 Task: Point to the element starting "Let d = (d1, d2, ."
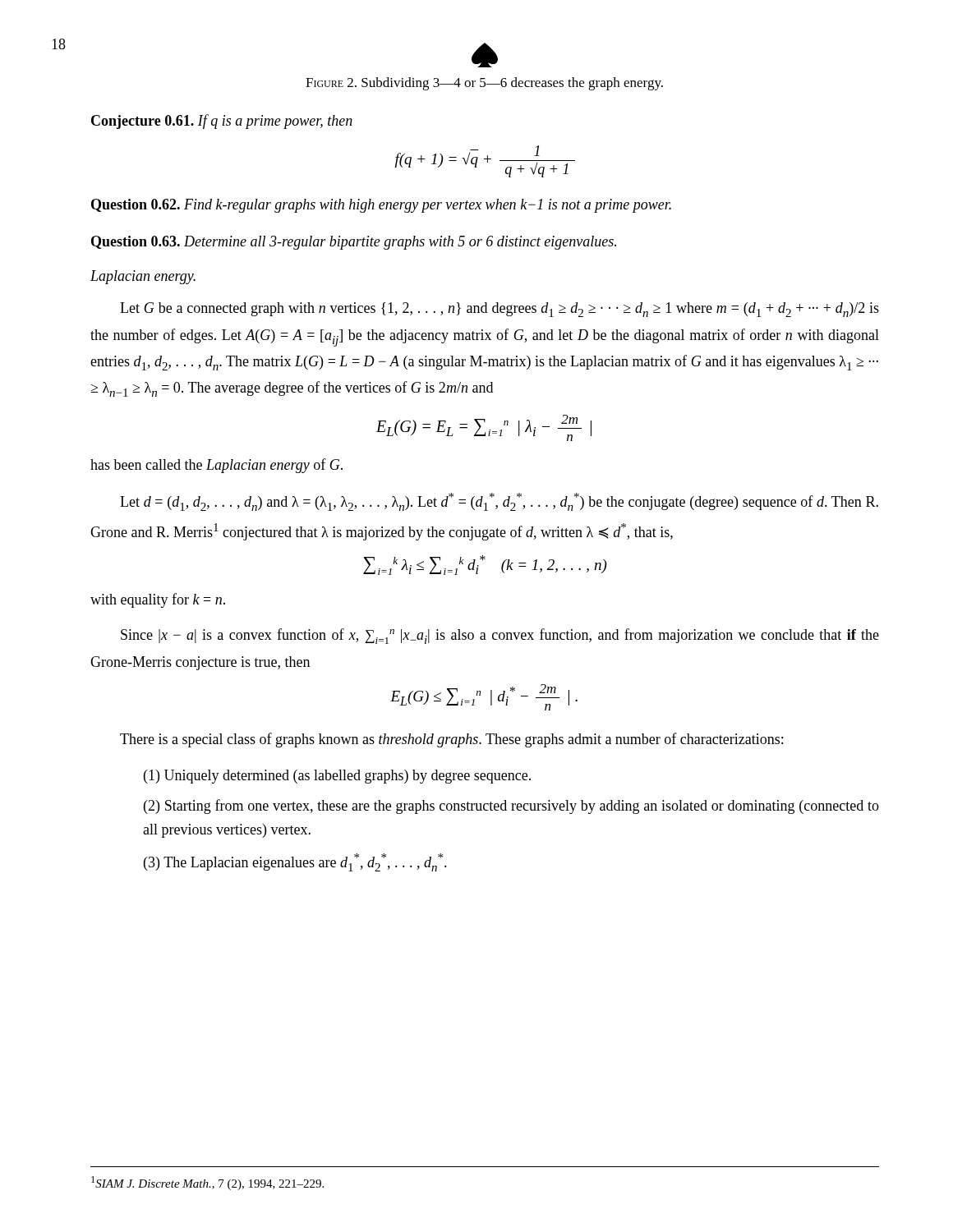485,515
